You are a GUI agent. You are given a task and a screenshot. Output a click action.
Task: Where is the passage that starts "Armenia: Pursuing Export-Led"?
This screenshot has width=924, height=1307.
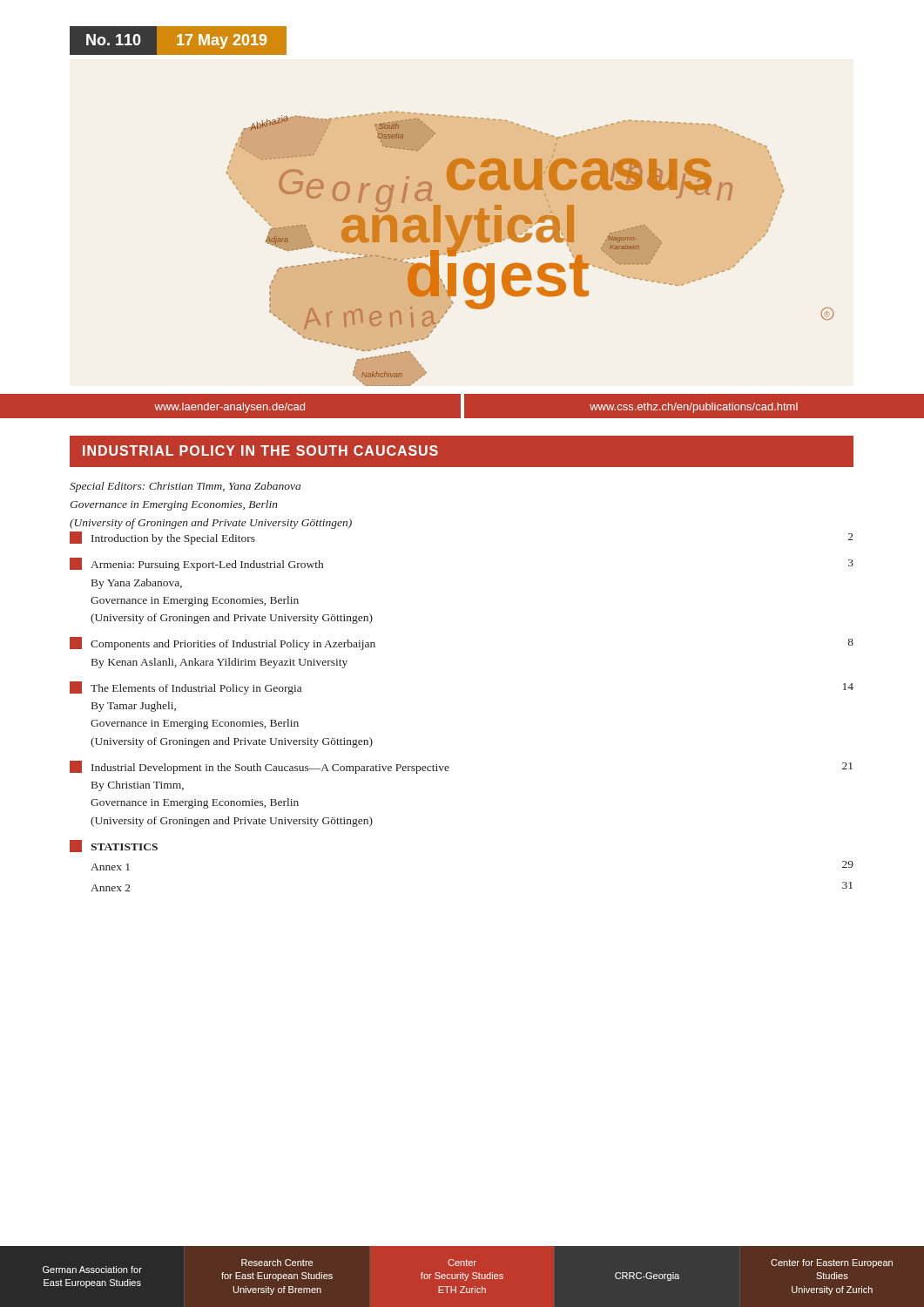click(x=198, y=563)
